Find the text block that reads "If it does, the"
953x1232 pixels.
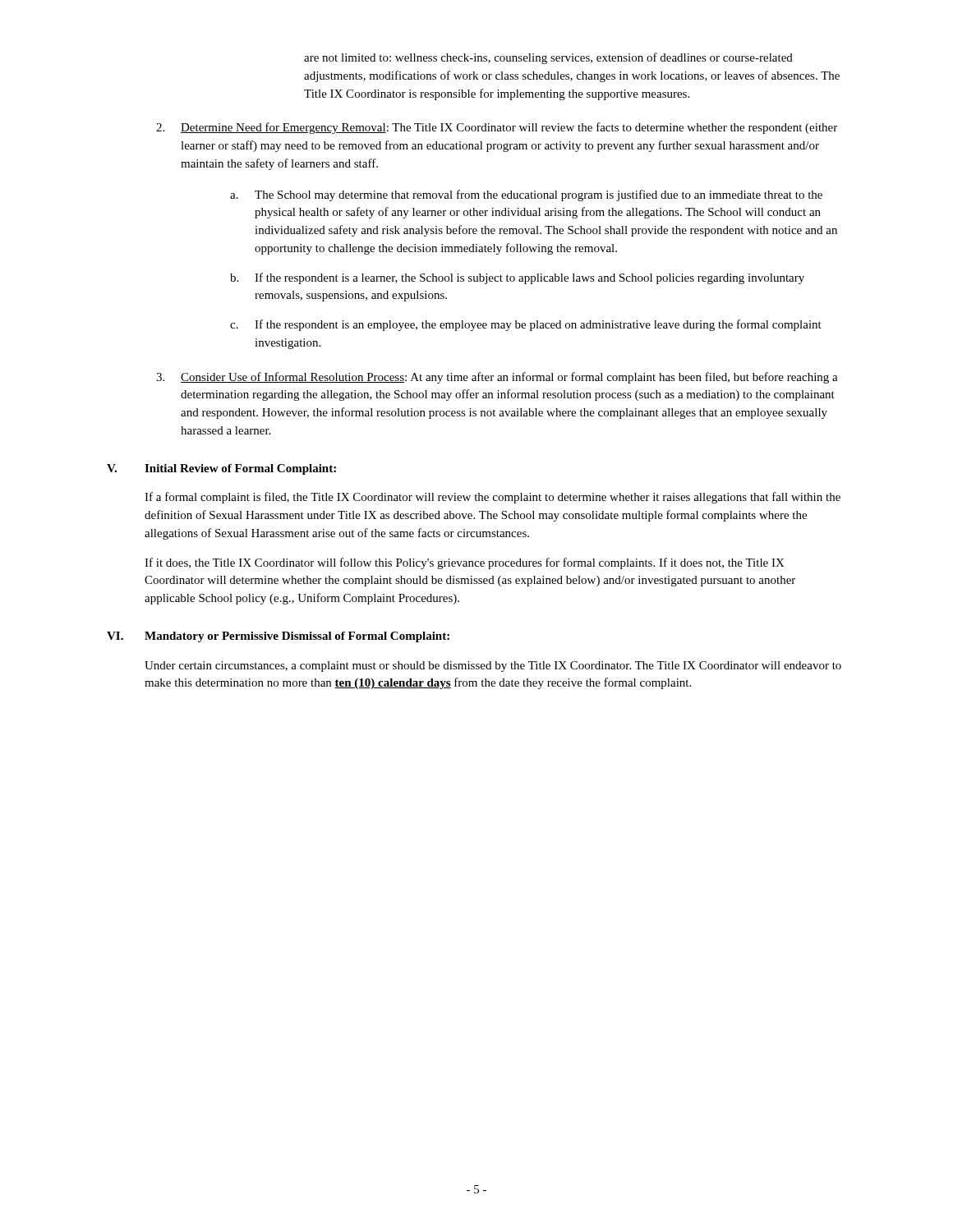[470, 580]
